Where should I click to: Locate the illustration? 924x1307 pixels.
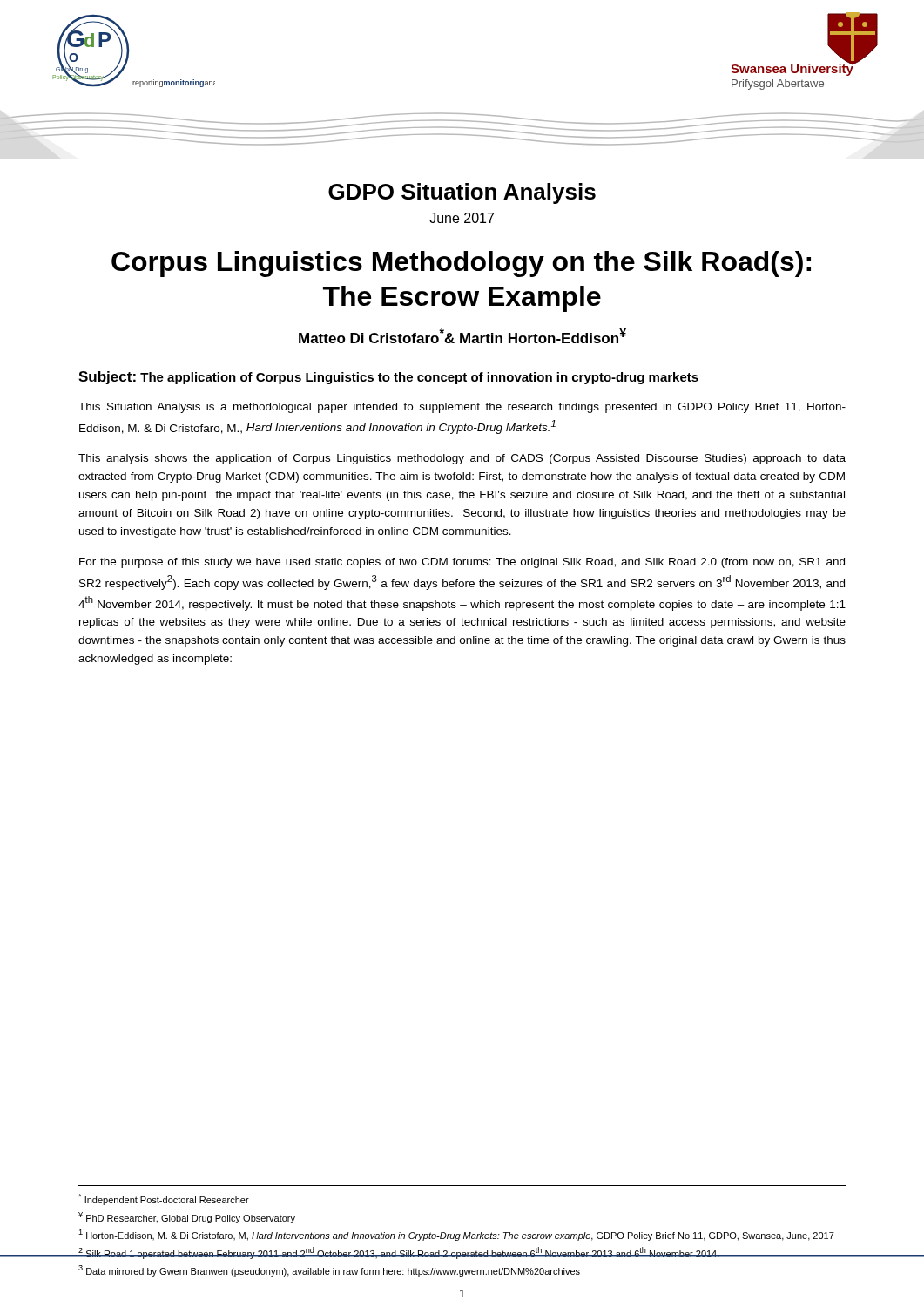(x=462, y=130)
